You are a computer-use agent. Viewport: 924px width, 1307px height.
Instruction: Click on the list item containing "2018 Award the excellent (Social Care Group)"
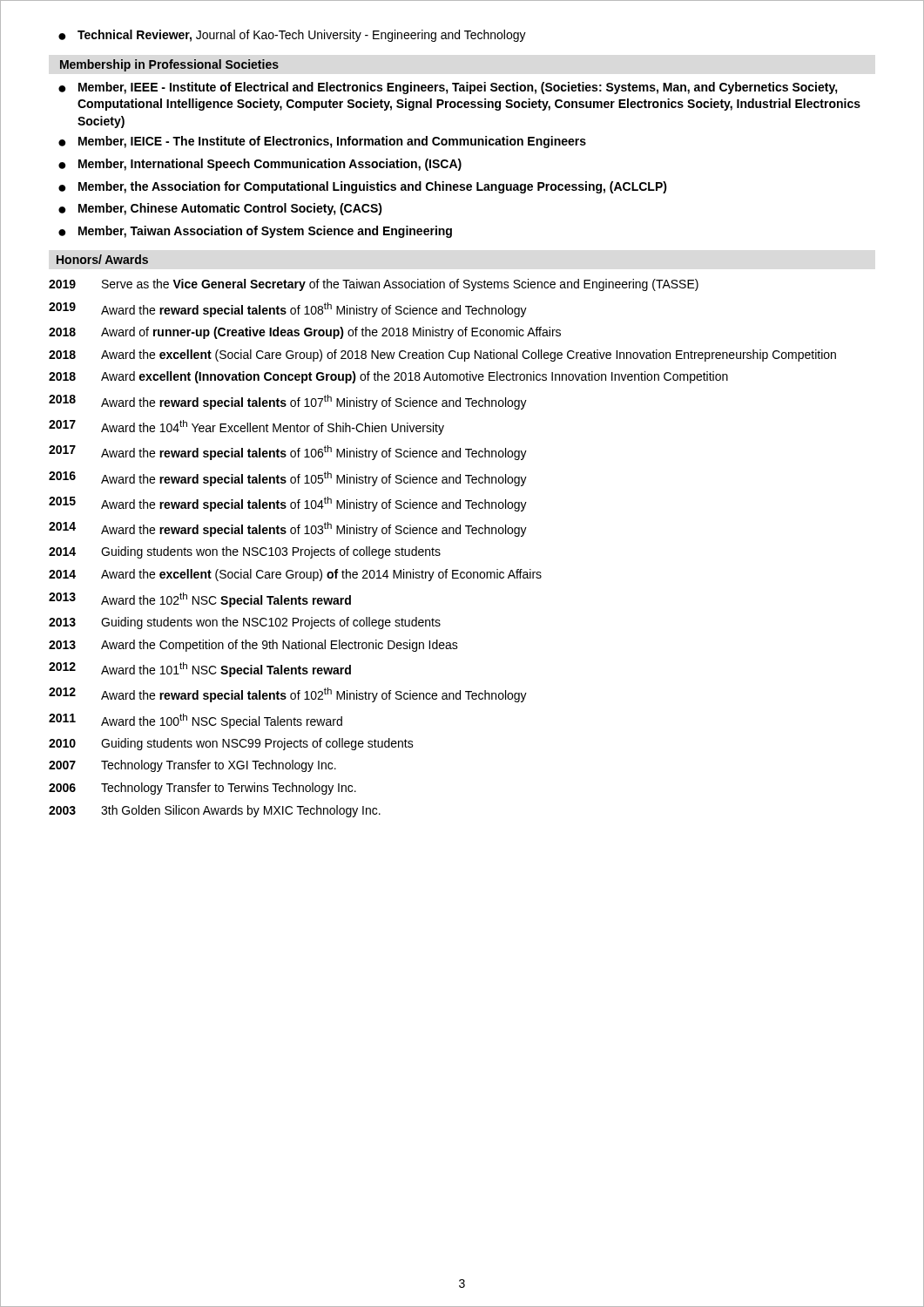coord(462,355)
